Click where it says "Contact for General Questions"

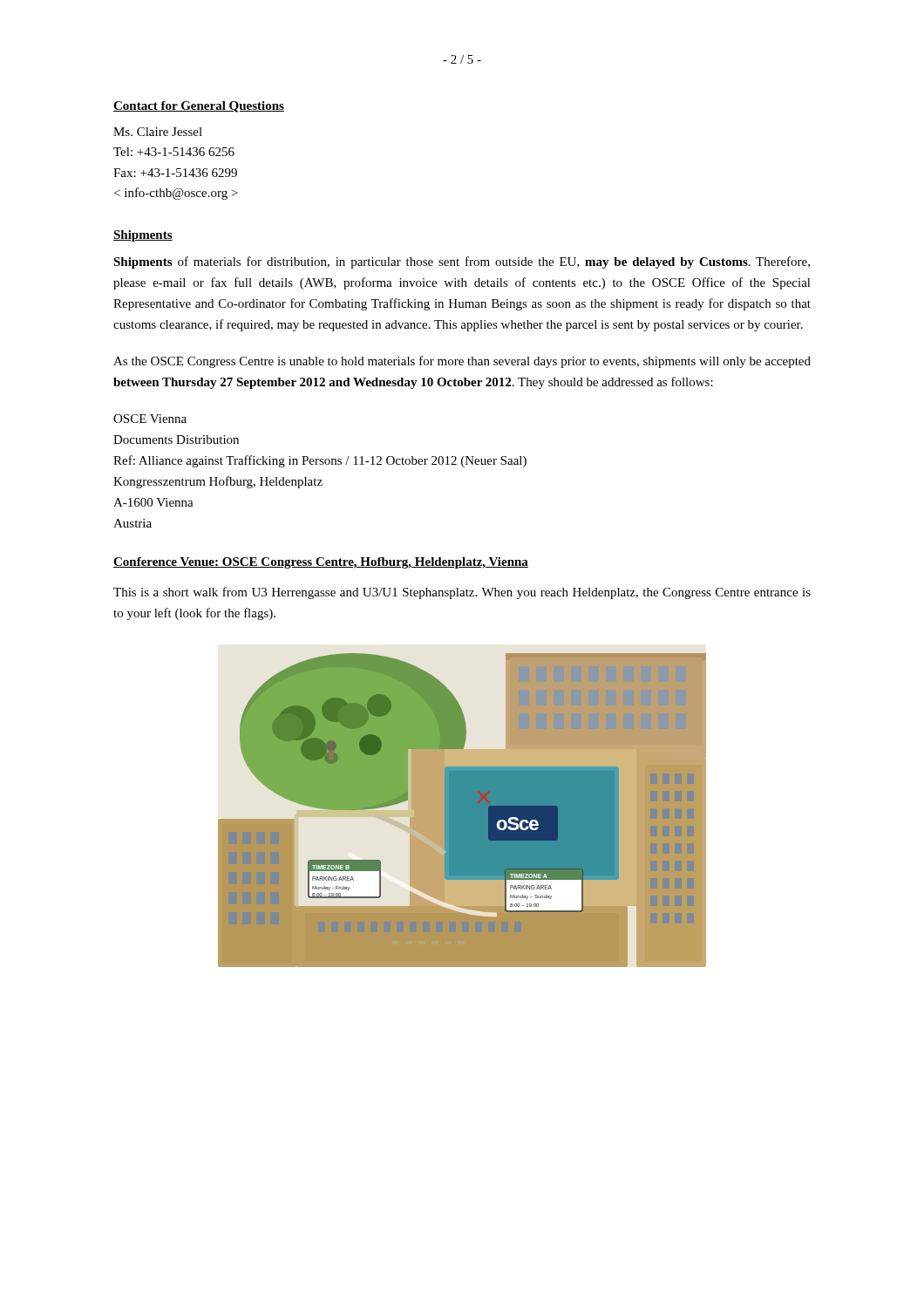coord(199,105)
